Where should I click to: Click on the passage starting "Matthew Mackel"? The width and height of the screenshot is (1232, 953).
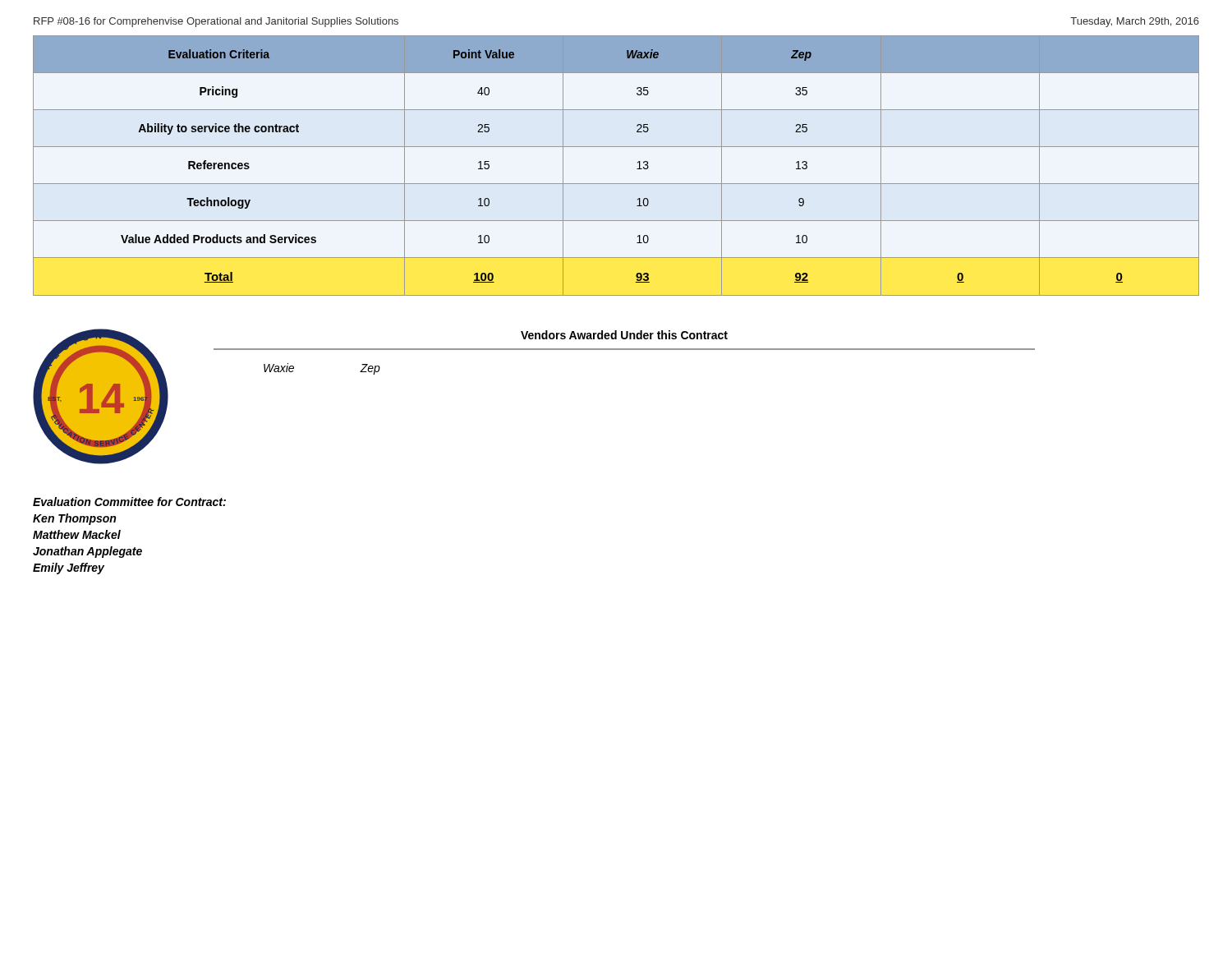point(77,534)
